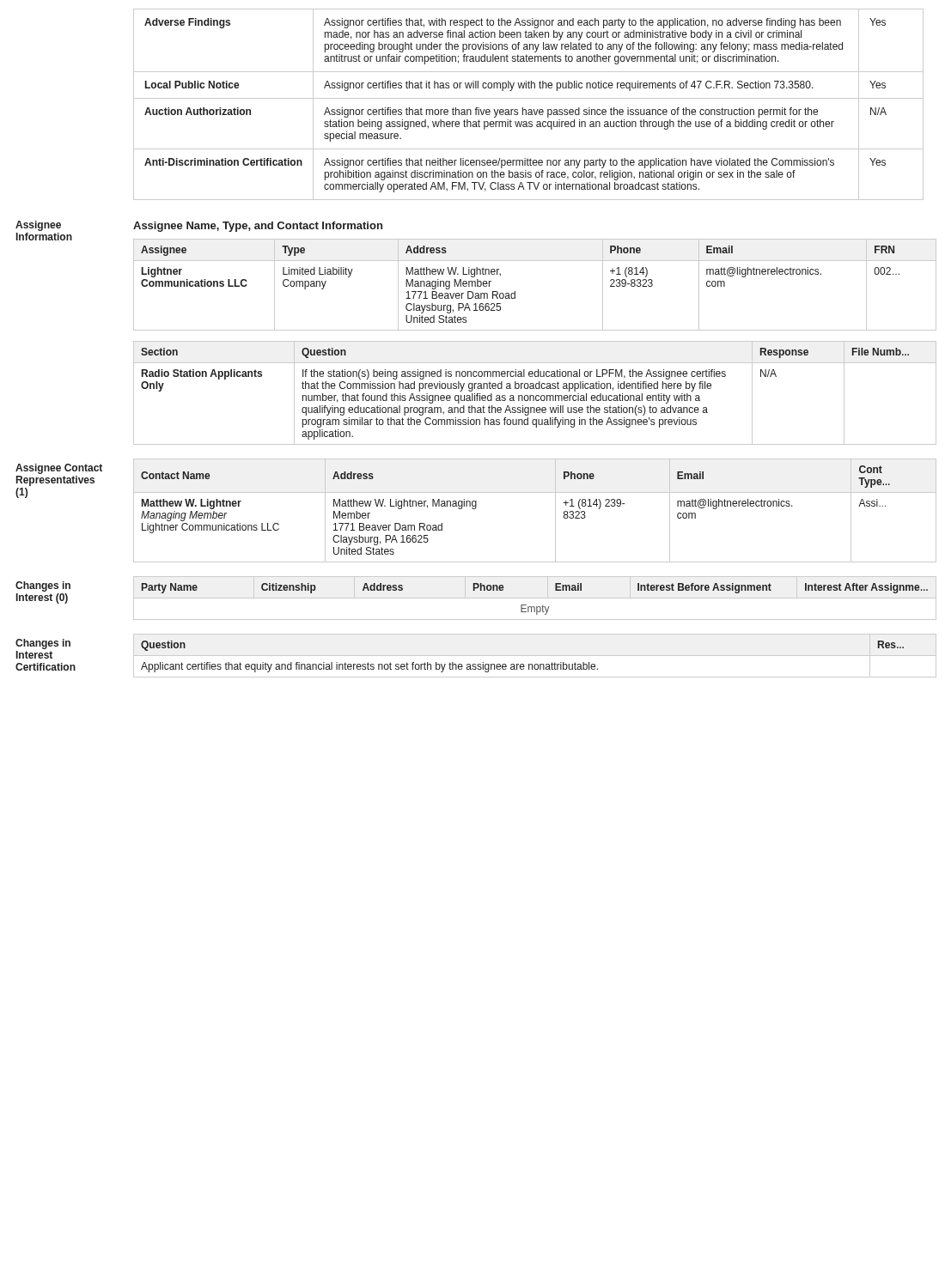945x1288 pixels.
Task: Locate the text block starting "Assignee ContactRepresentatives(1)"
Action: [70, 480]
